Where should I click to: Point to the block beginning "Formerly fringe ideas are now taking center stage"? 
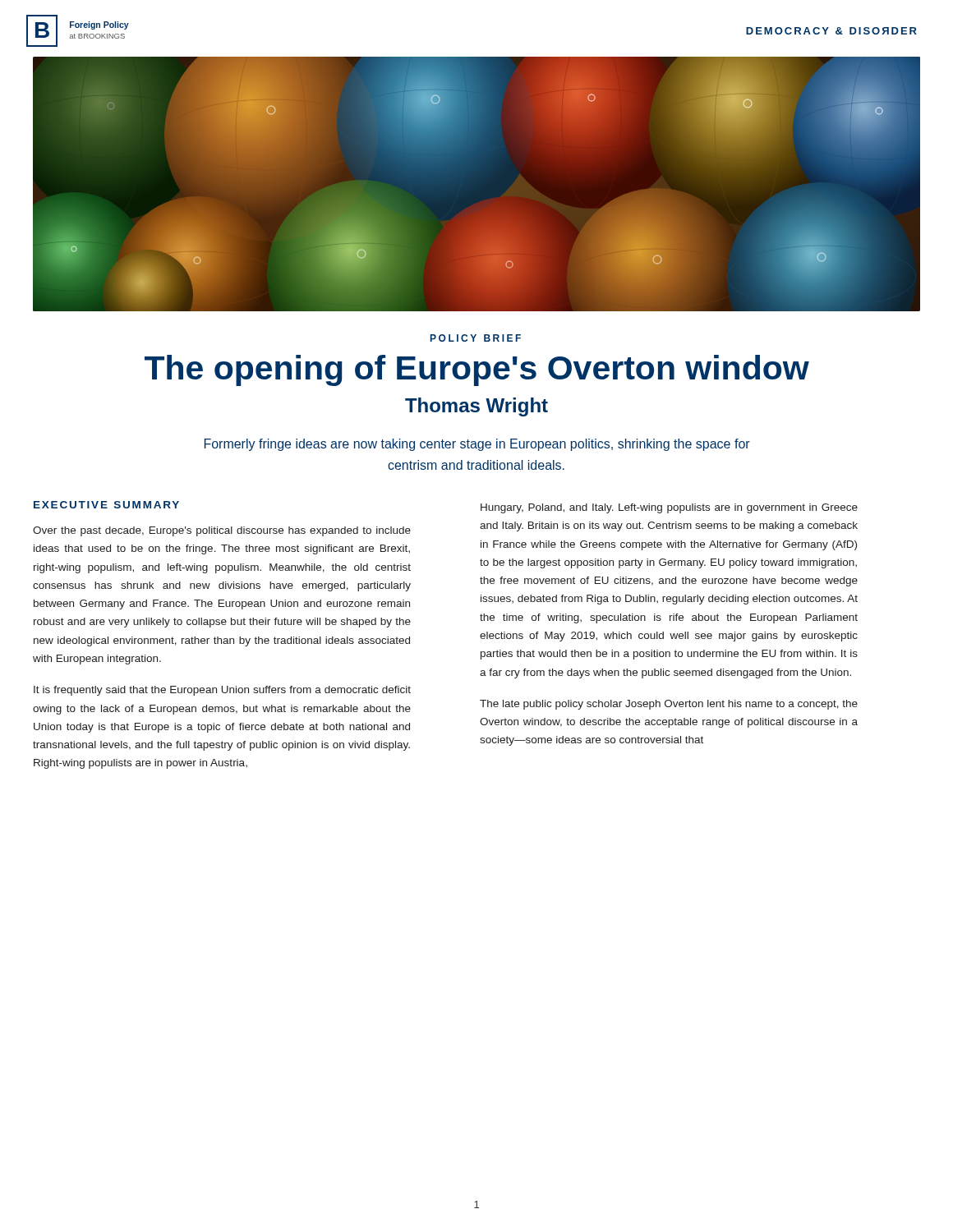tap(476, 454)
